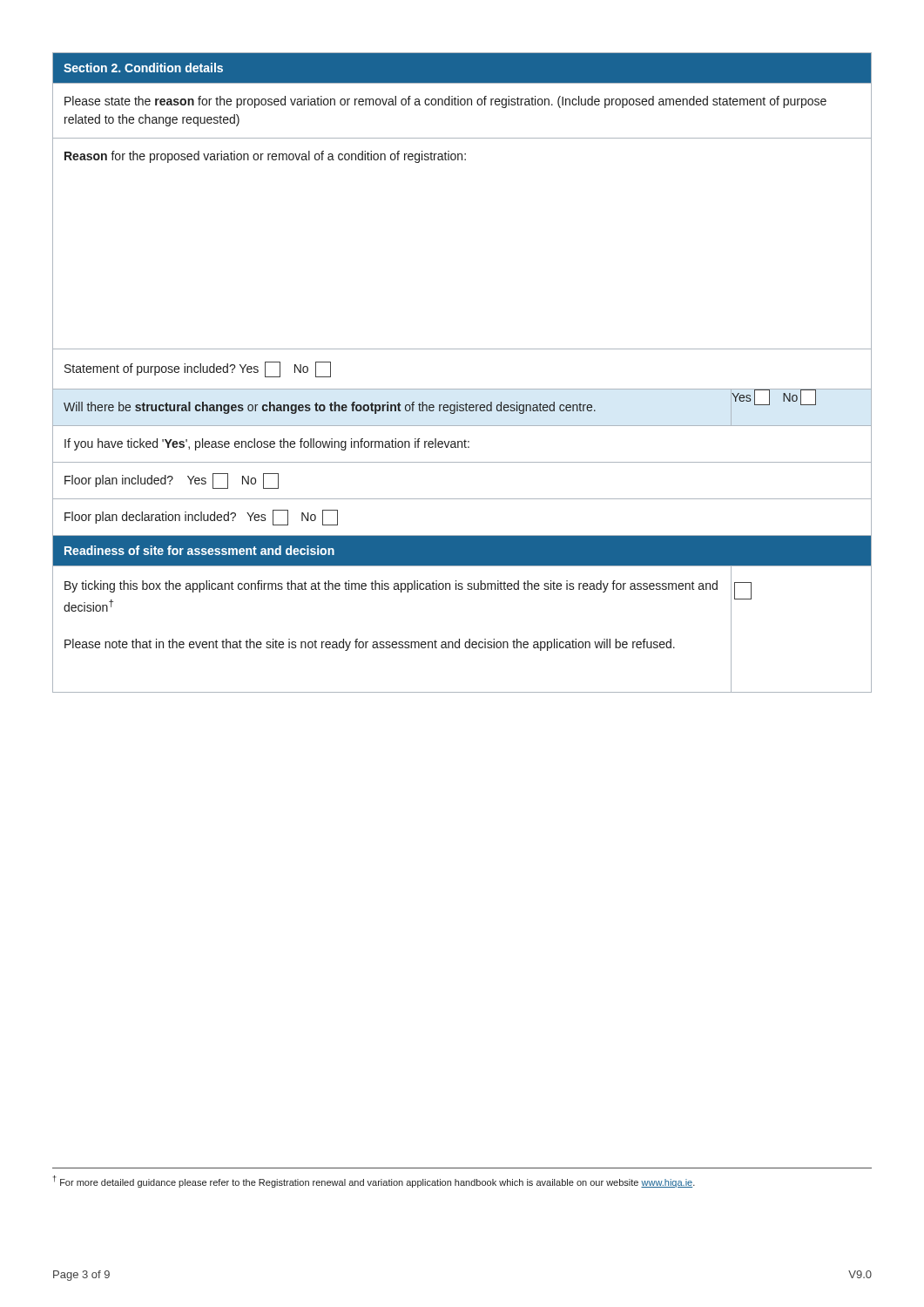This screenshot has width=924, height=1307.
Task: Select the text block with the text "Will there be structural"
Action: point(330,407)
